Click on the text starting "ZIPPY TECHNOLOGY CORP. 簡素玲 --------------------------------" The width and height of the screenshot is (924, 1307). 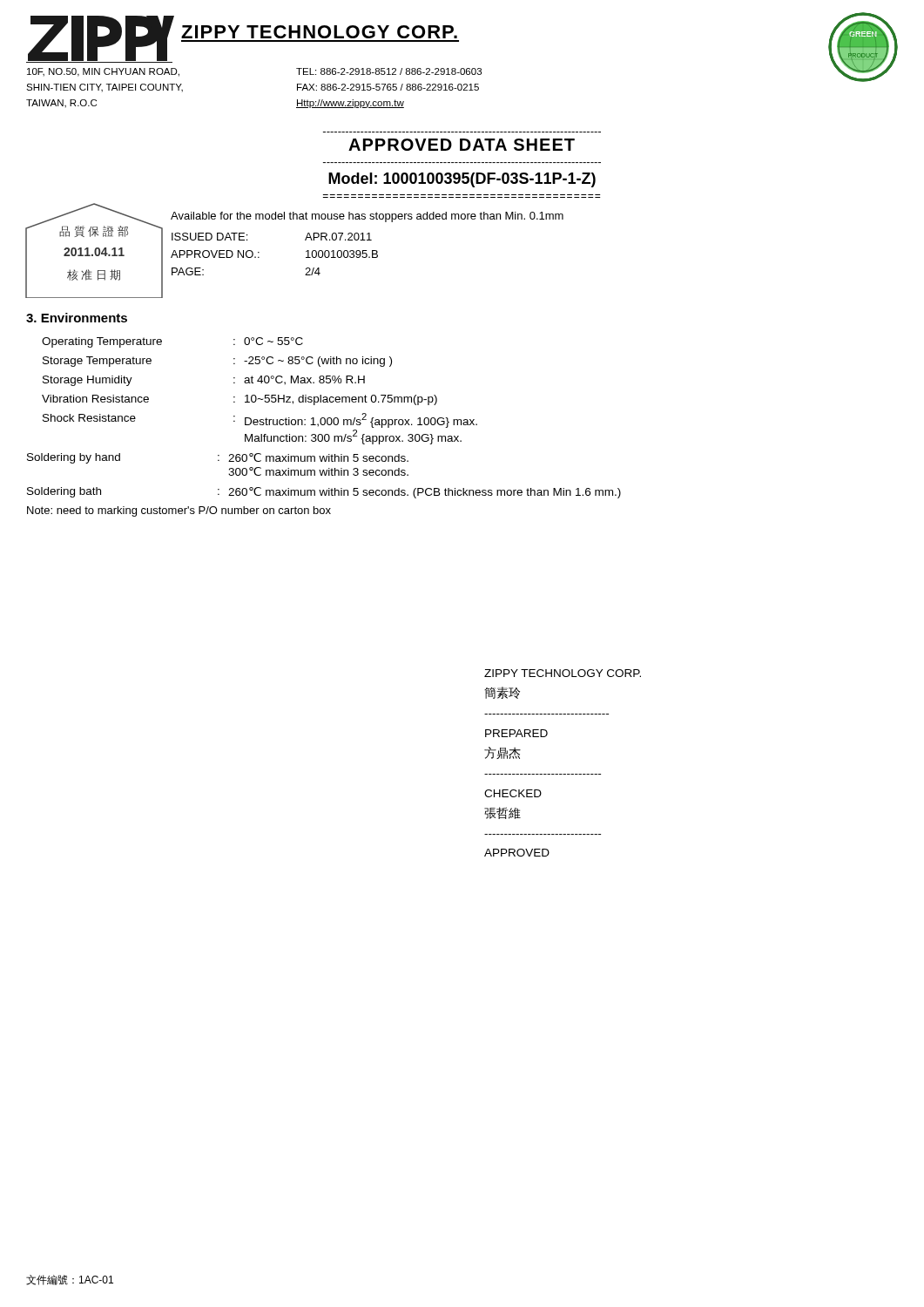coord(563,763)
